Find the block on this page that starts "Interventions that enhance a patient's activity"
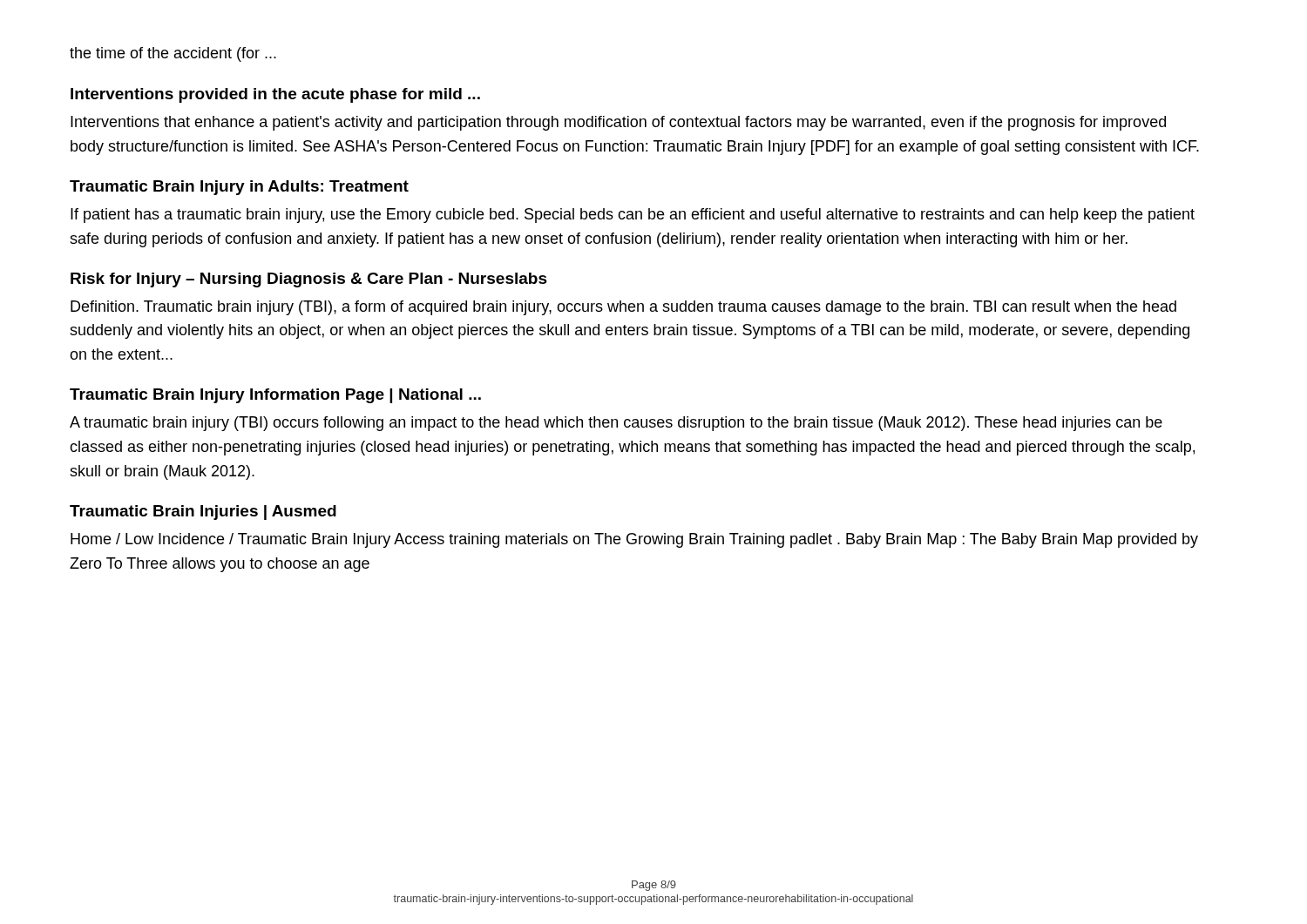 (x=635, y=134)
